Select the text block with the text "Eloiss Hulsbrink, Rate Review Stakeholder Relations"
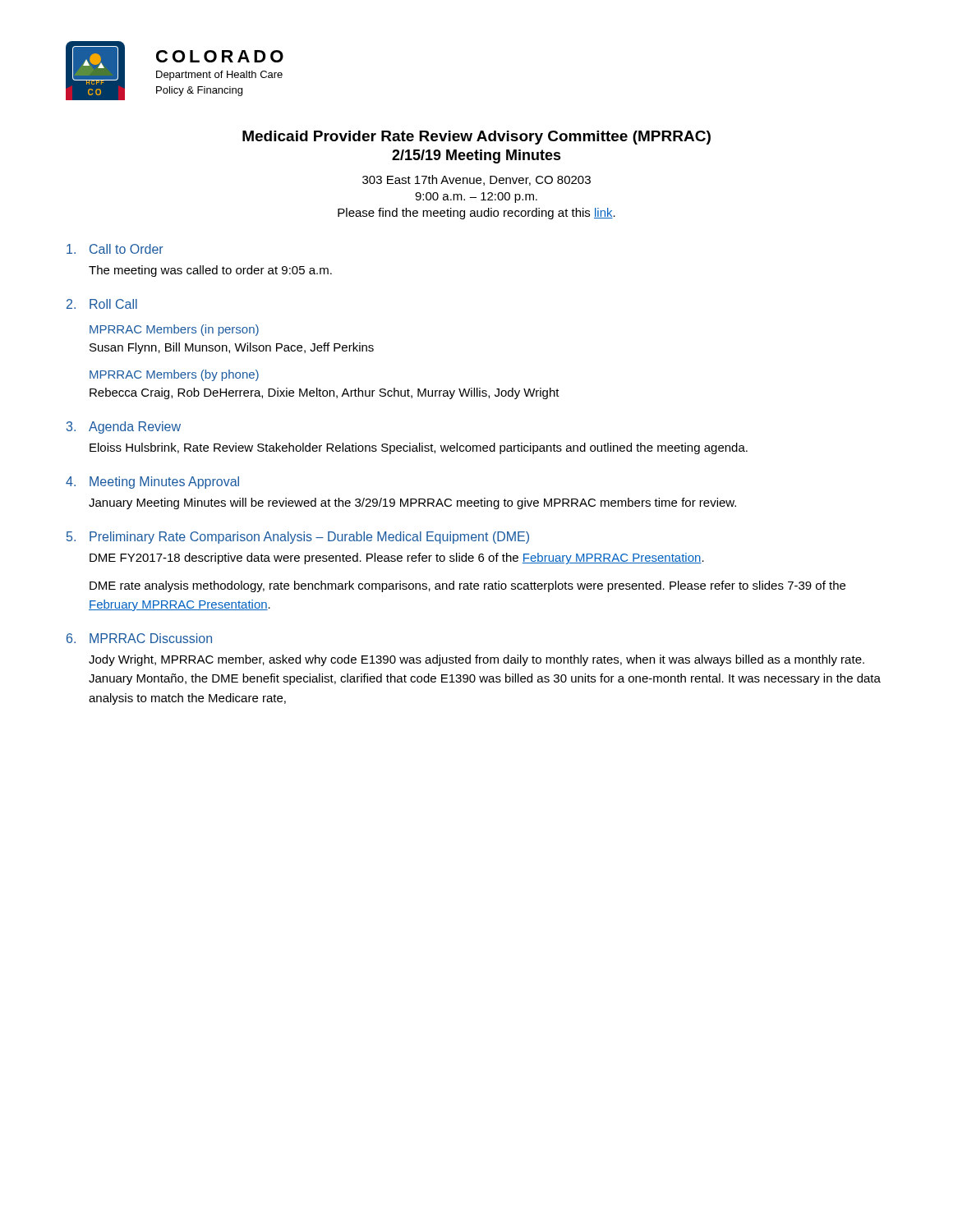Viewport: 953px width, 1232px height. [x=419, y=447]
